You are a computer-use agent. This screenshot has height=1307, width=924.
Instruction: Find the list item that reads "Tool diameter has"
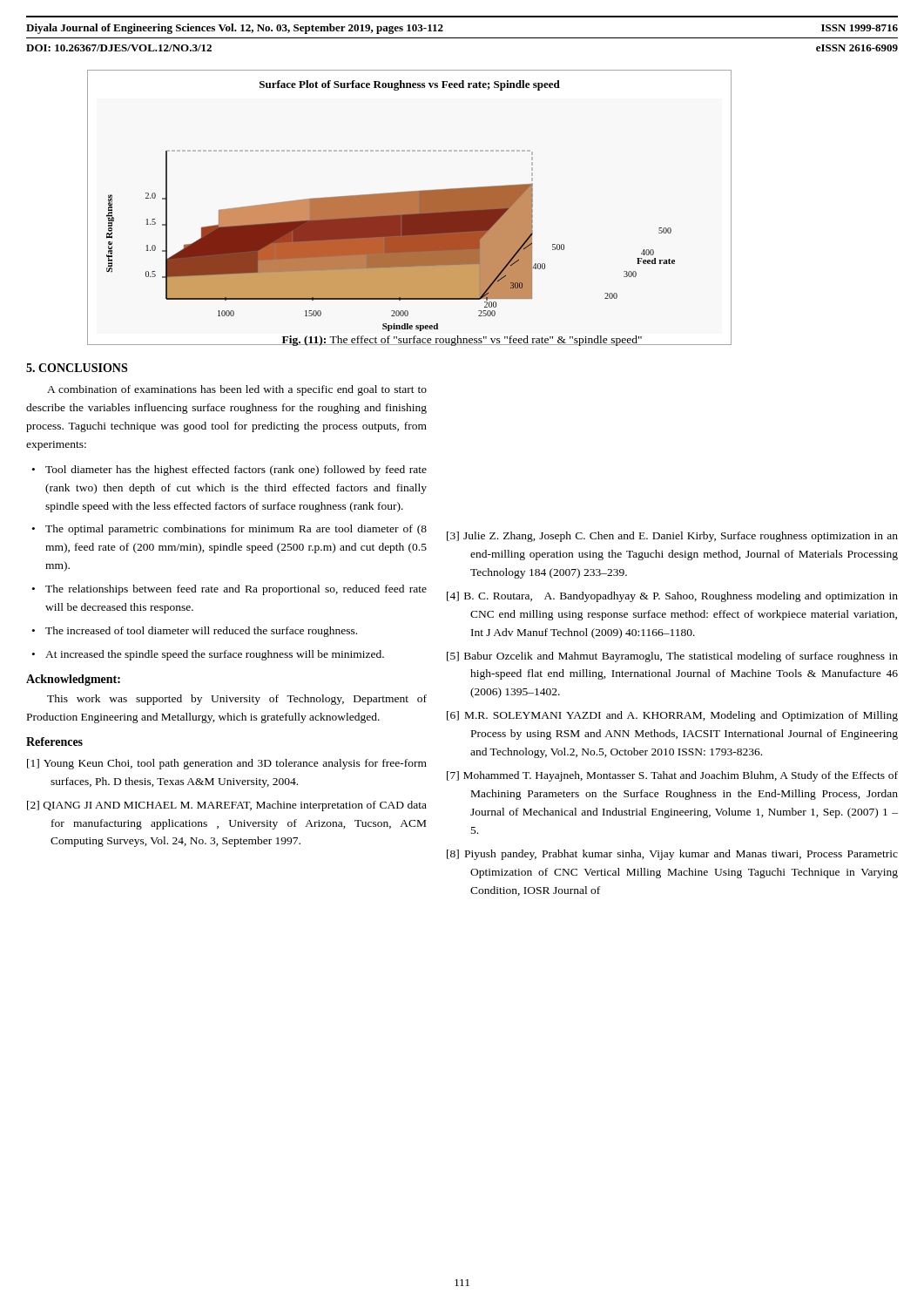coord(236,487)
